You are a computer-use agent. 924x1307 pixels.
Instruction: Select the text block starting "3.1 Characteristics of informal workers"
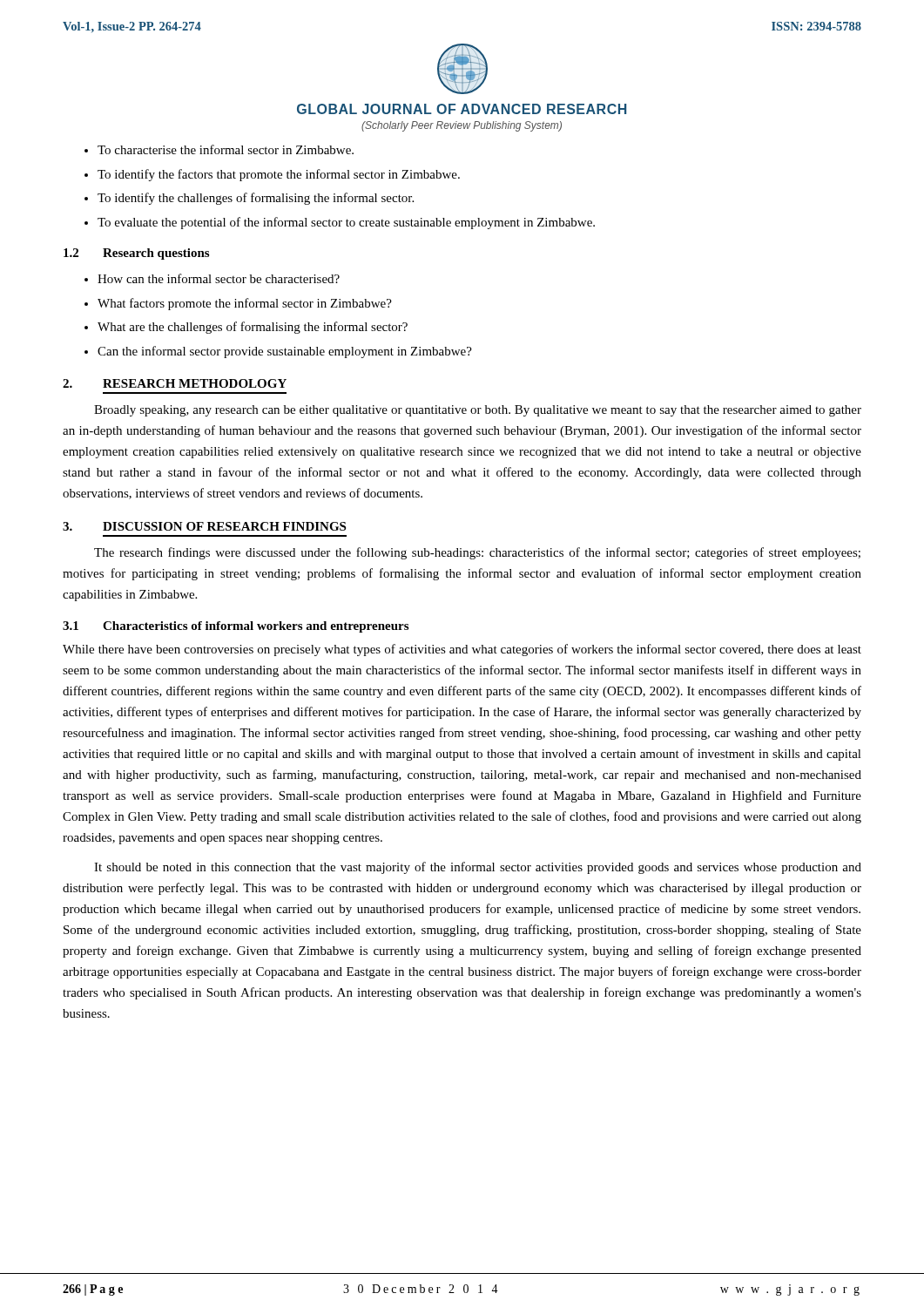coord(236,626)
